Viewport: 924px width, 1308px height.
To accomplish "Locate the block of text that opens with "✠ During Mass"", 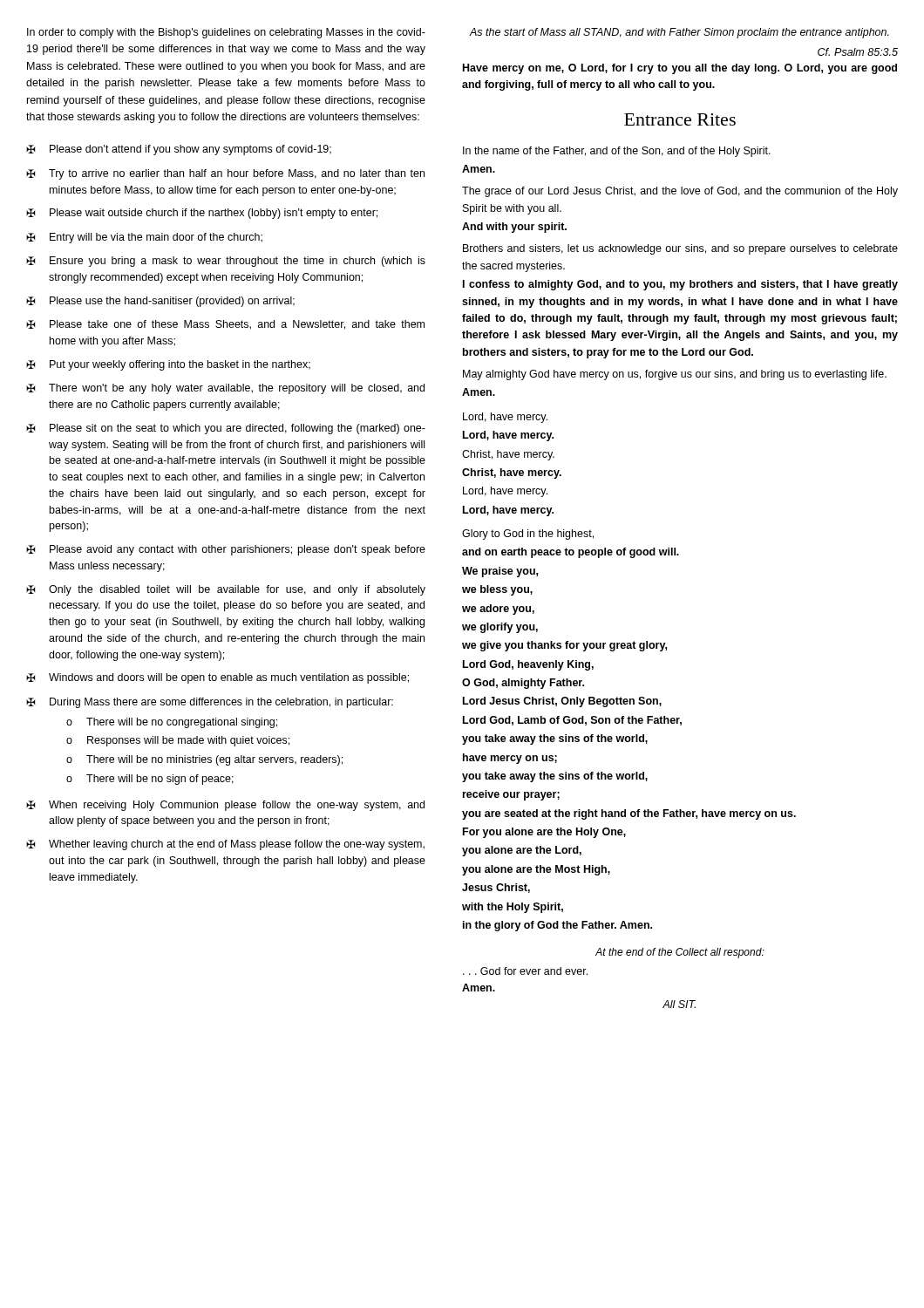I will point(210,742).
